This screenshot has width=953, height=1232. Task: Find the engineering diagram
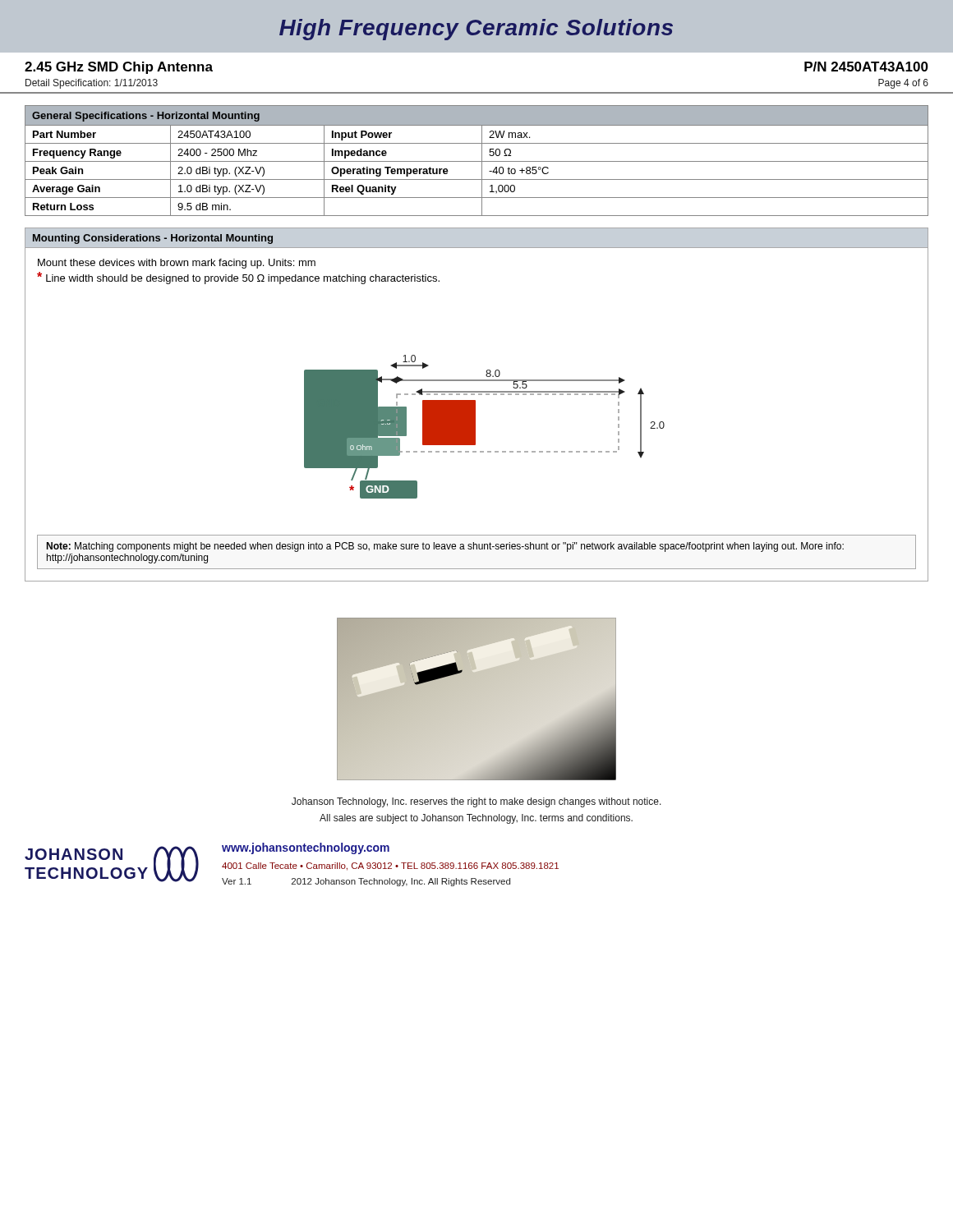(476, 411)
